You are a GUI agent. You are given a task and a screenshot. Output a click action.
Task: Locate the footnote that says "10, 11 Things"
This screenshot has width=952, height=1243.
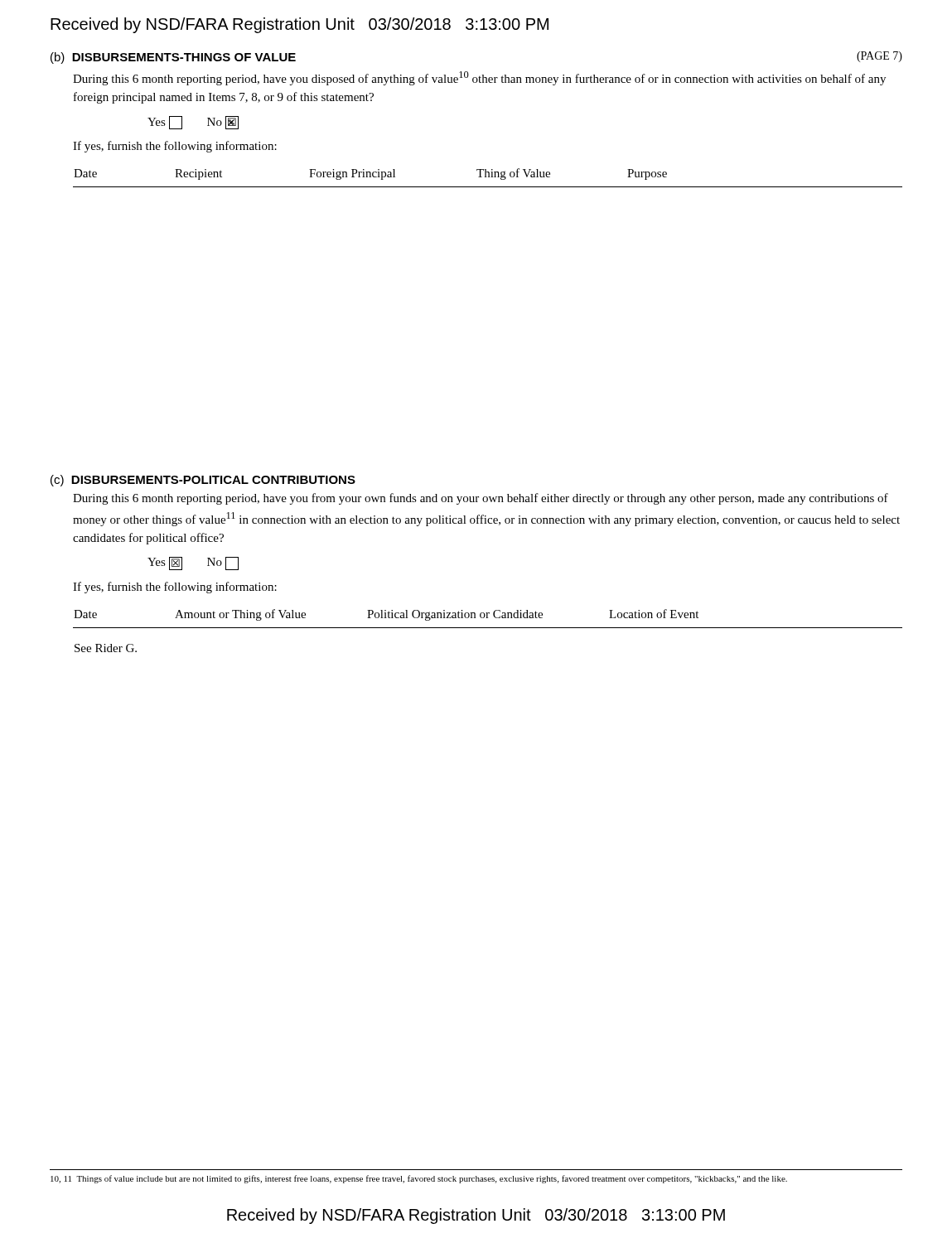[419, 1178]
